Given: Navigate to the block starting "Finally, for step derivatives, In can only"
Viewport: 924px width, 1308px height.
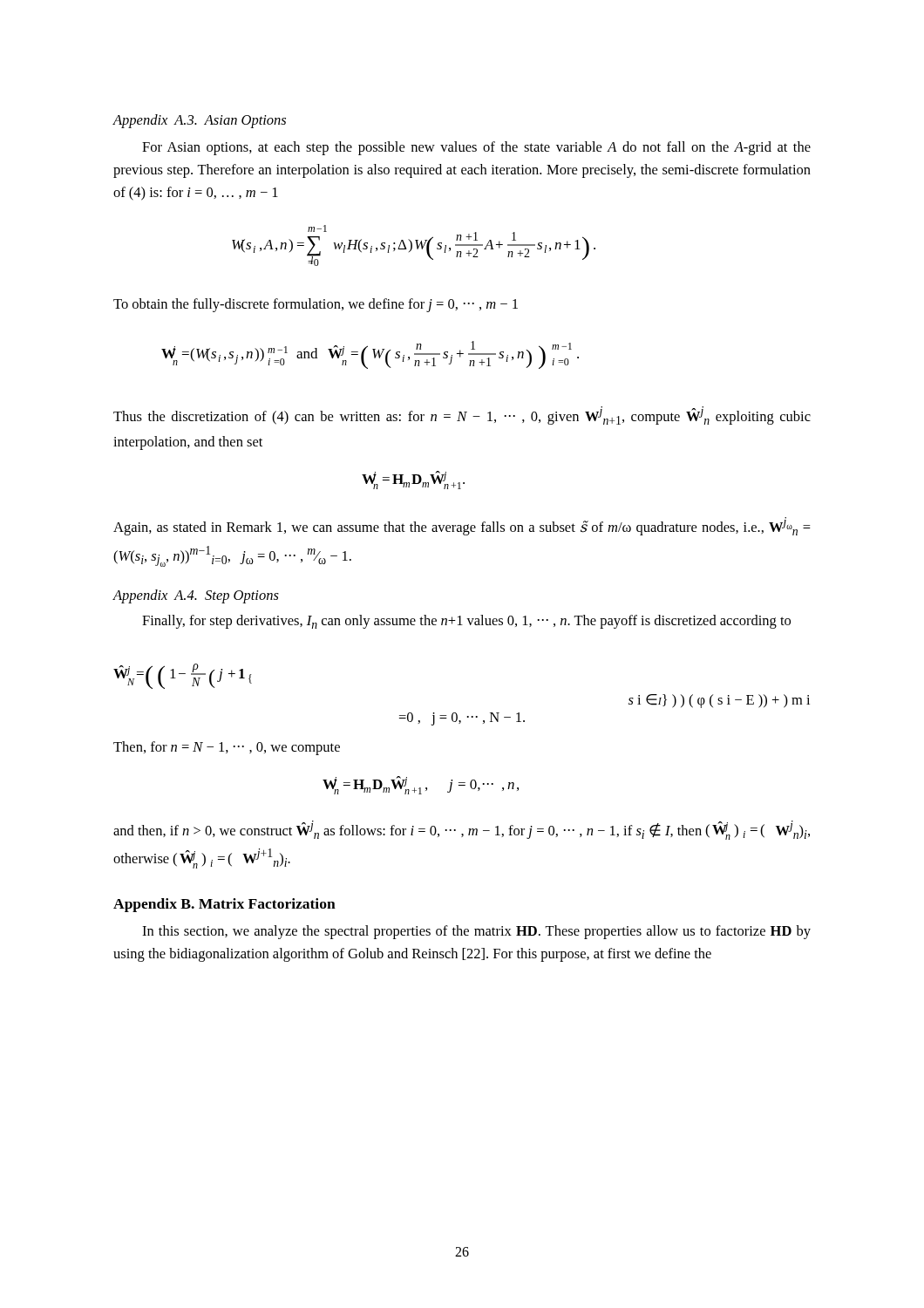Looking at the screenshot, I should [x=462, y=622].
